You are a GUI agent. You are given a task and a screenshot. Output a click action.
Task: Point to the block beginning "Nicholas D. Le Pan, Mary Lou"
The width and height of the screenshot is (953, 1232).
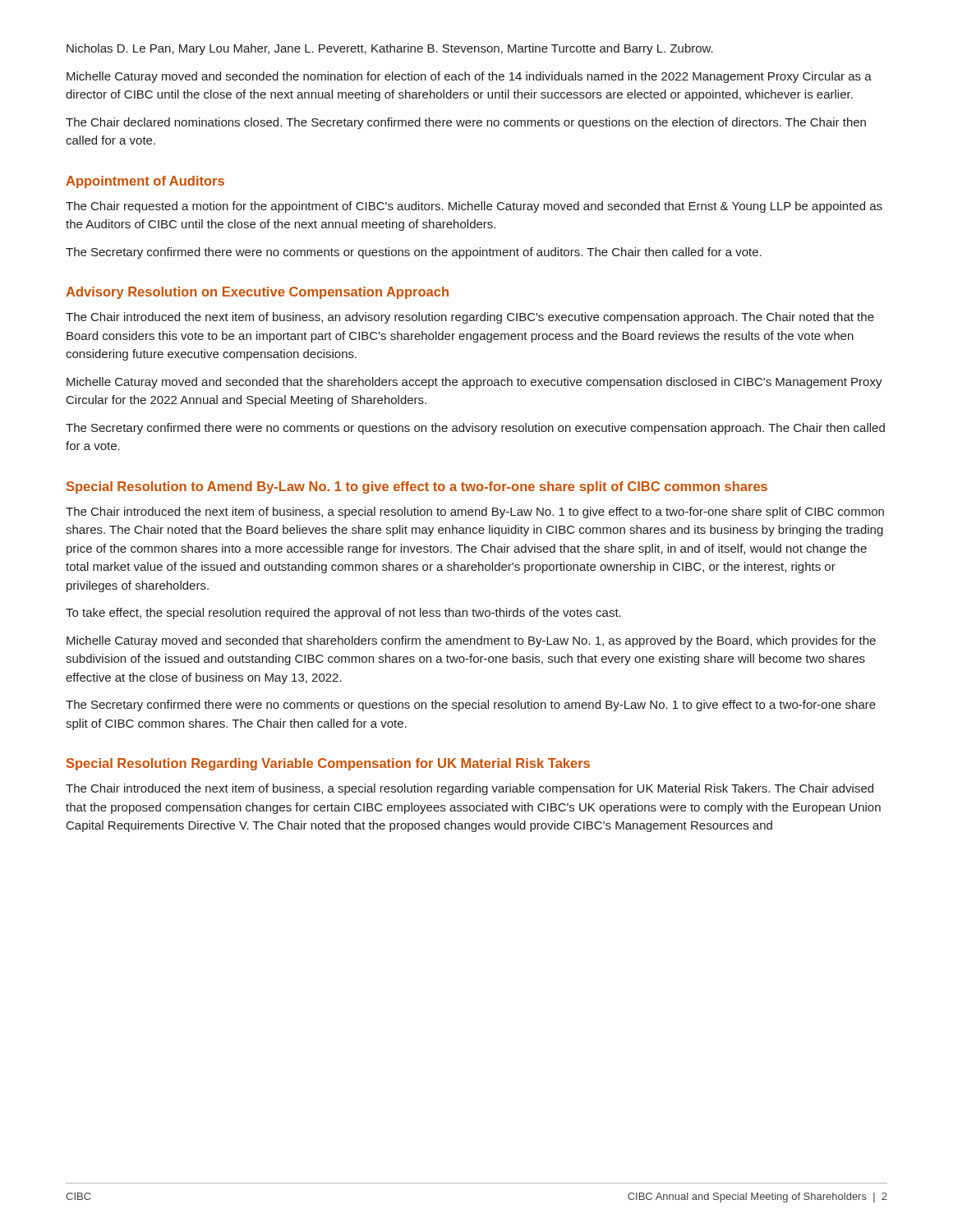390,48
